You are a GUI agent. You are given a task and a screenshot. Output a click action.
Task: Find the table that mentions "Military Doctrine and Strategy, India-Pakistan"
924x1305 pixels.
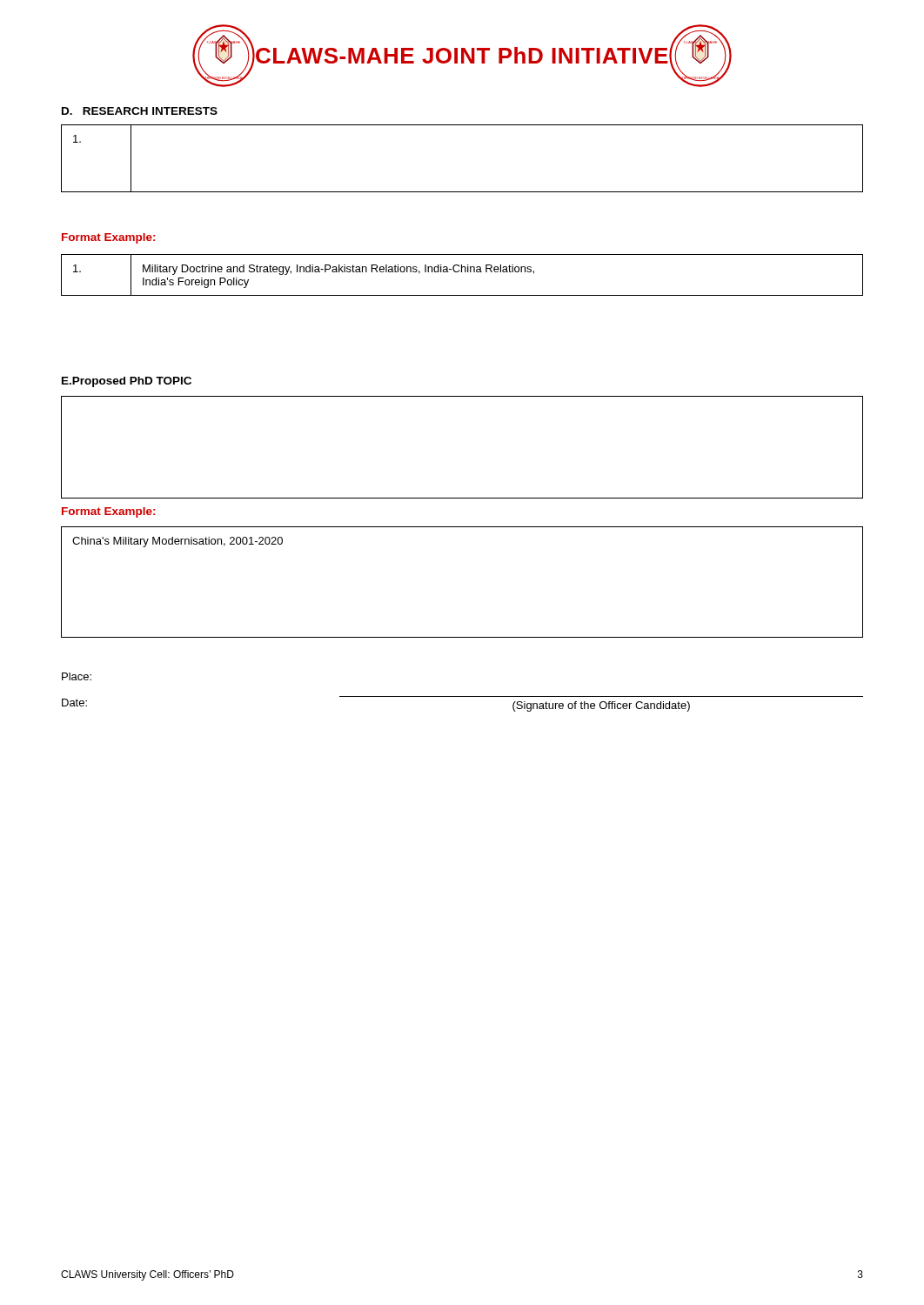462,275
